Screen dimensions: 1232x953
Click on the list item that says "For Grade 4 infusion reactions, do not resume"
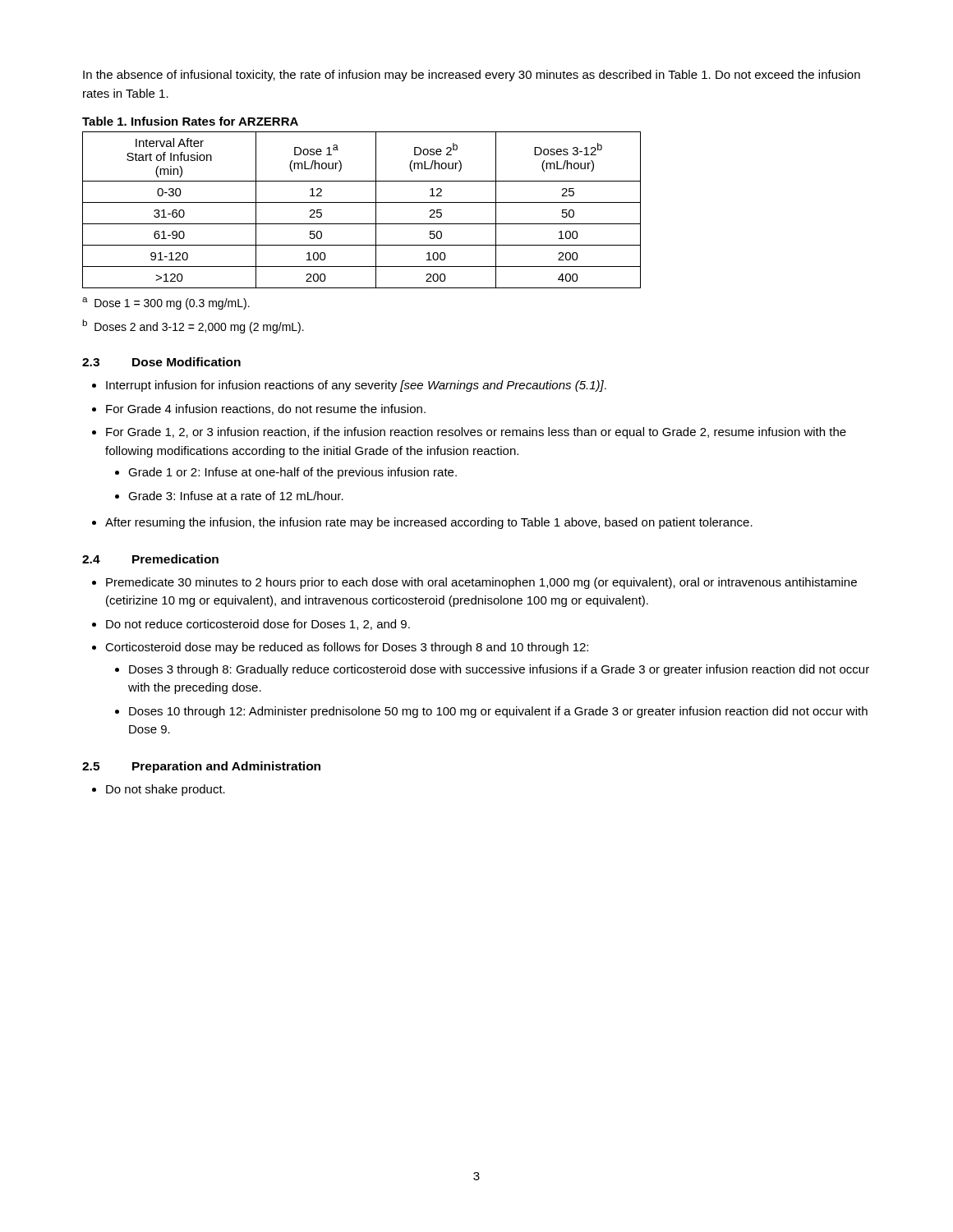click(266, 408)
